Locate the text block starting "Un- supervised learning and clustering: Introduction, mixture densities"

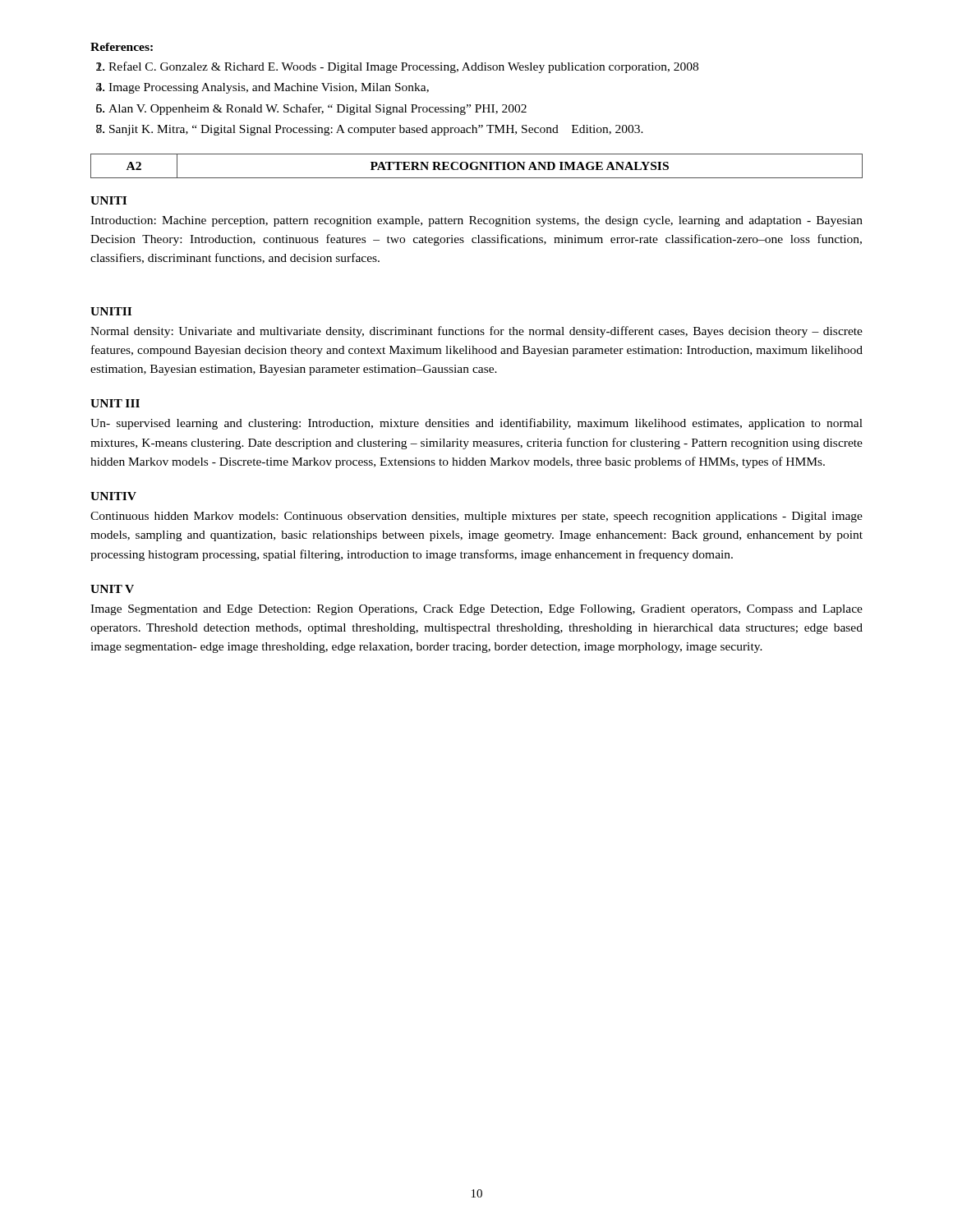[476, 442]
